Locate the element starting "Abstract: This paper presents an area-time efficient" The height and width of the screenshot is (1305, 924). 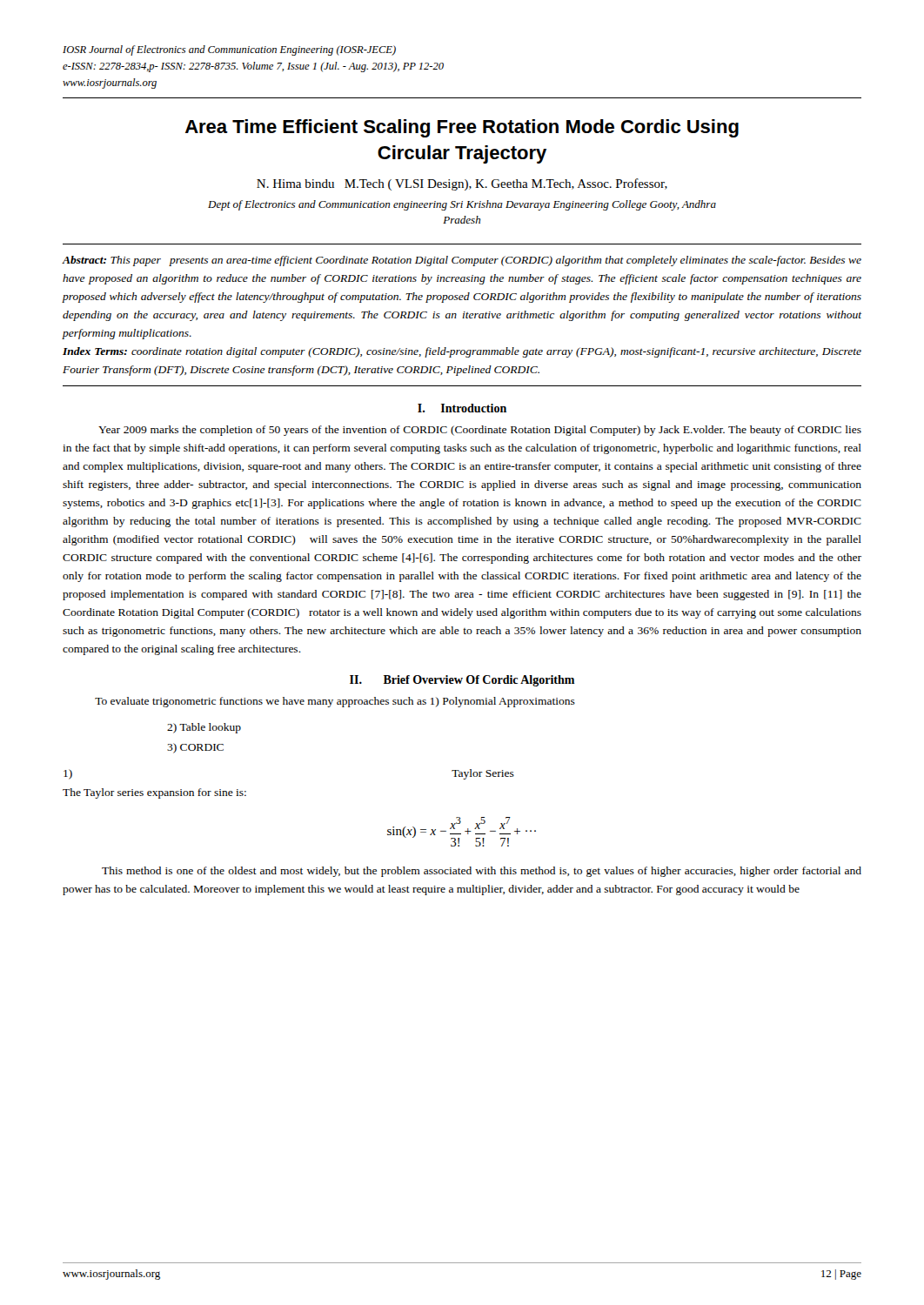tap(462, 314)
